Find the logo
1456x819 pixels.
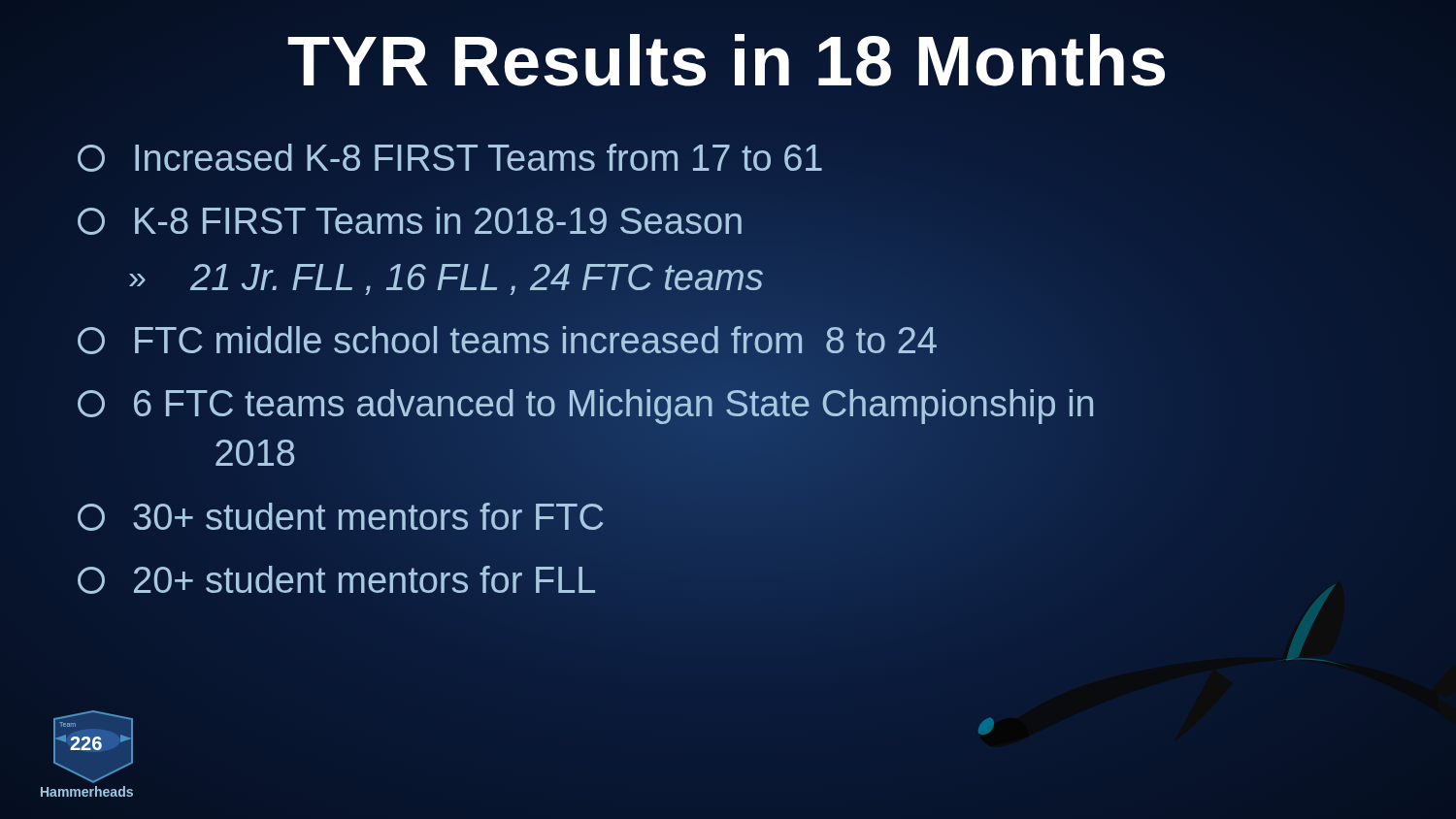pos(127,755)
